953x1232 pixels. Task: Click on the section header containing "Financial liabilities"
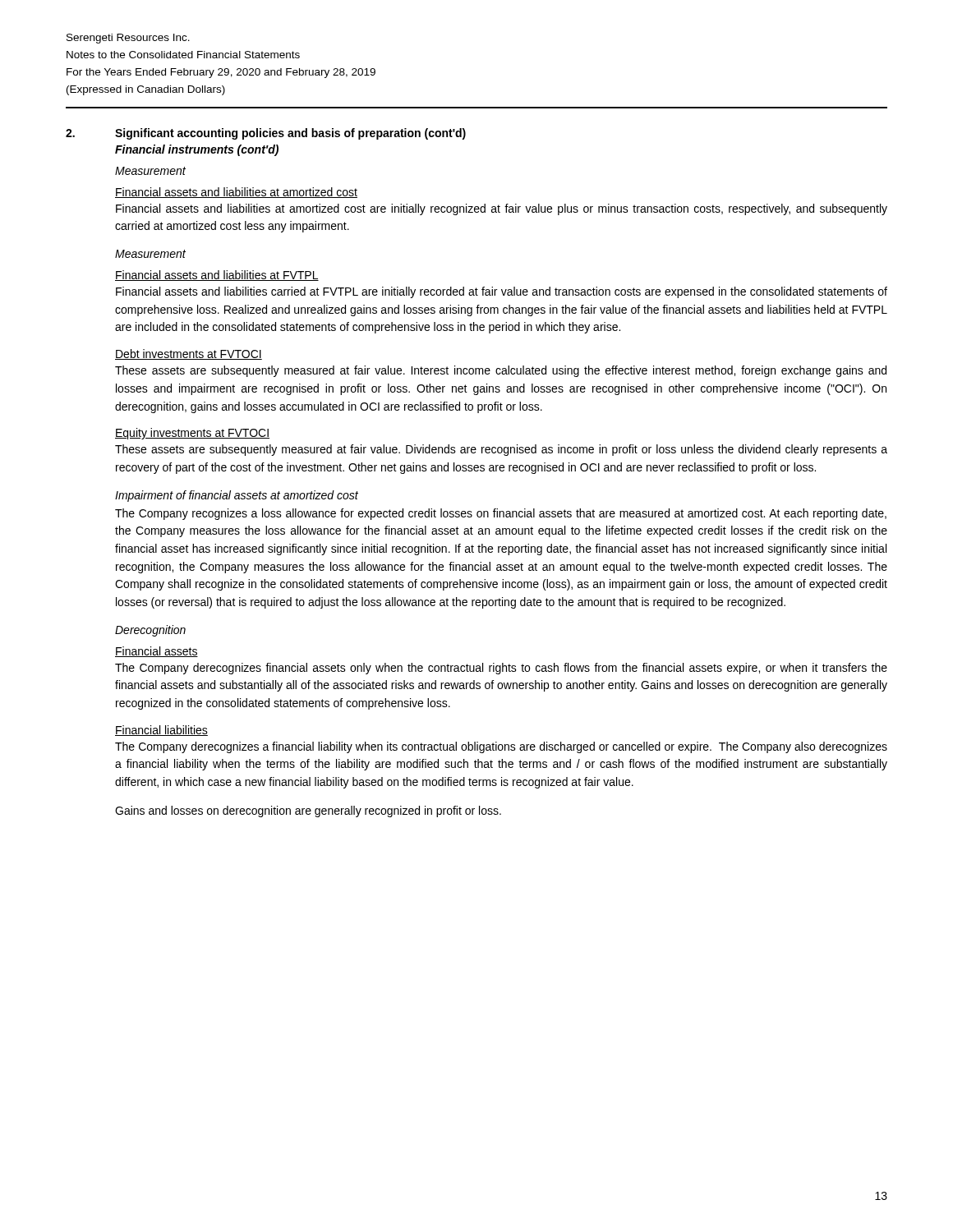pos(161,730)
